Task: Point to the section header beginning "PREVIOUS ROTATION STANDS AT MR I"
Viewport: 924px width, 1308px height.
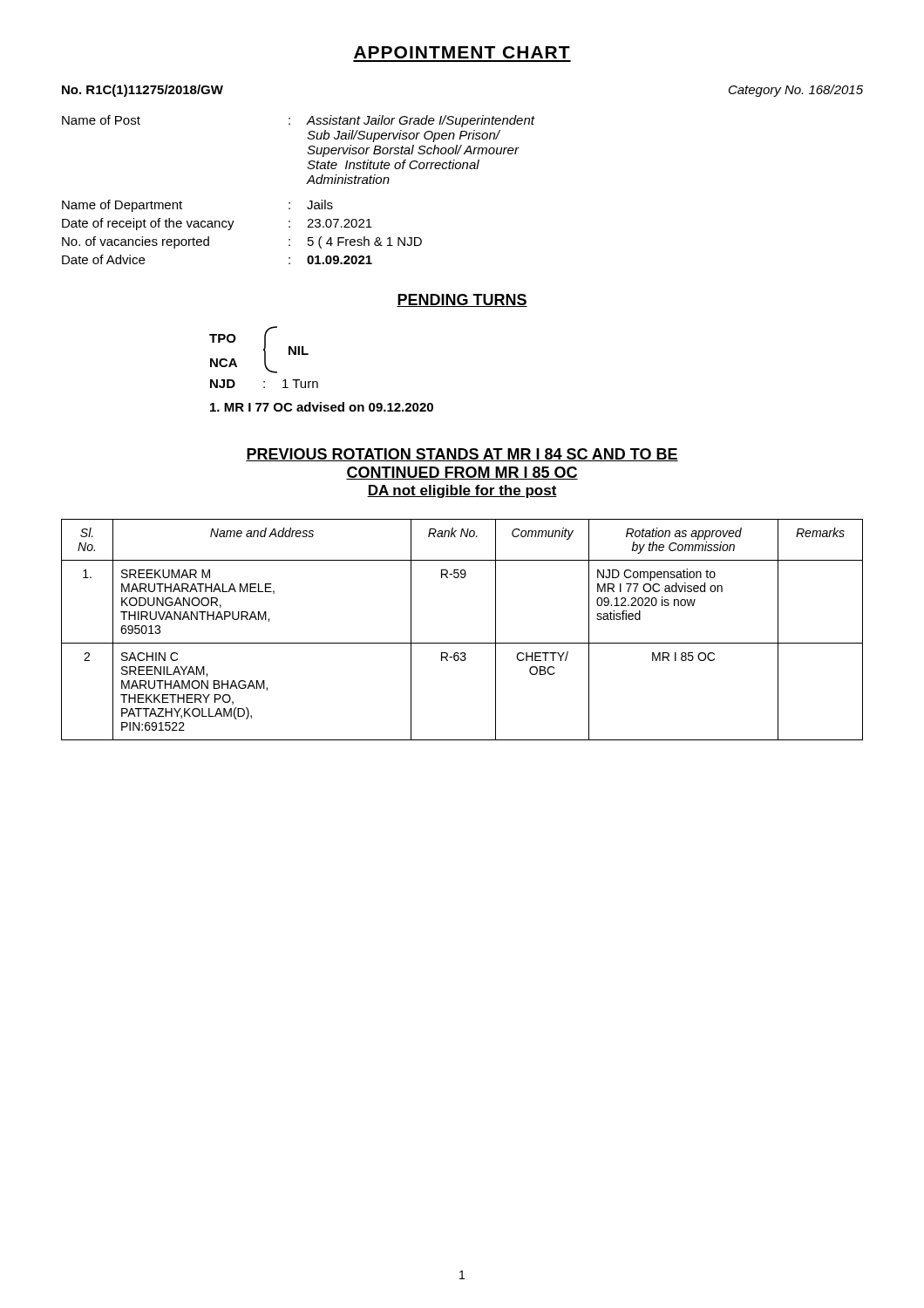Action: (462, 473)
